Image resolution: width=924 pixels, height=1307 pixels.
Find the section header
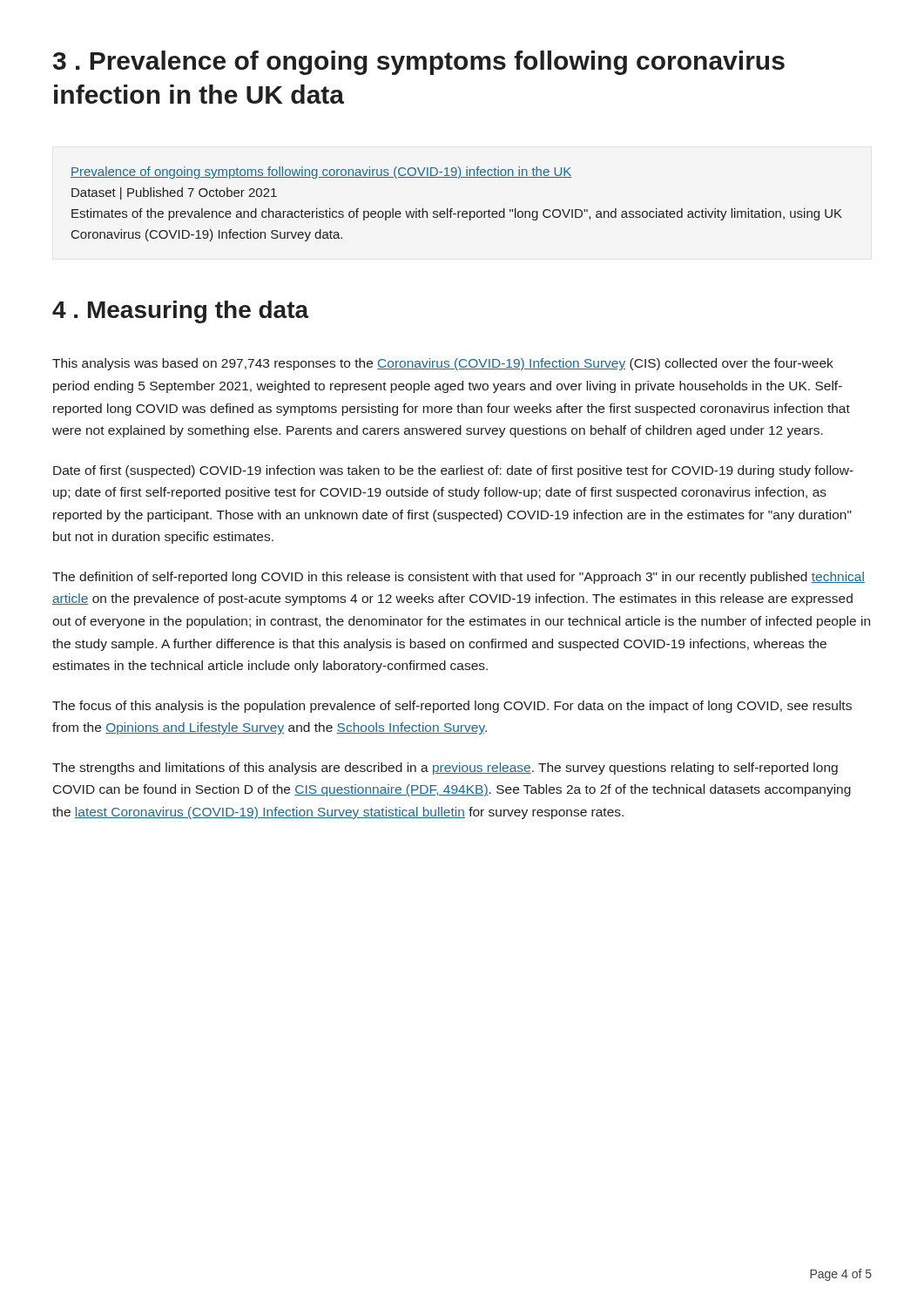pos(462,310)
